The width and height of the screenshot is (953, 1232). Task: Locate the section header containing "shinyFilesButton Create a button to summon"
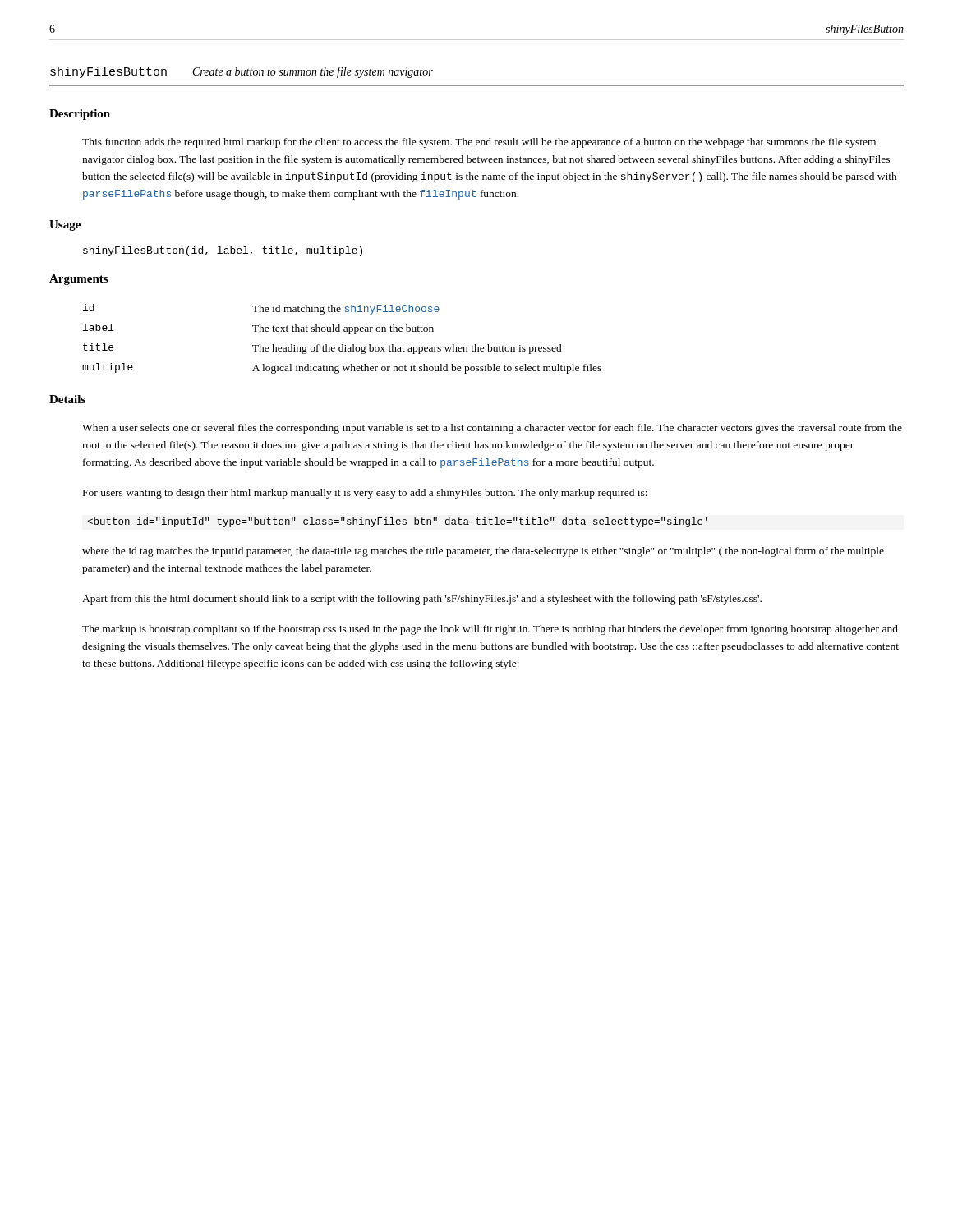coord(241,73)
